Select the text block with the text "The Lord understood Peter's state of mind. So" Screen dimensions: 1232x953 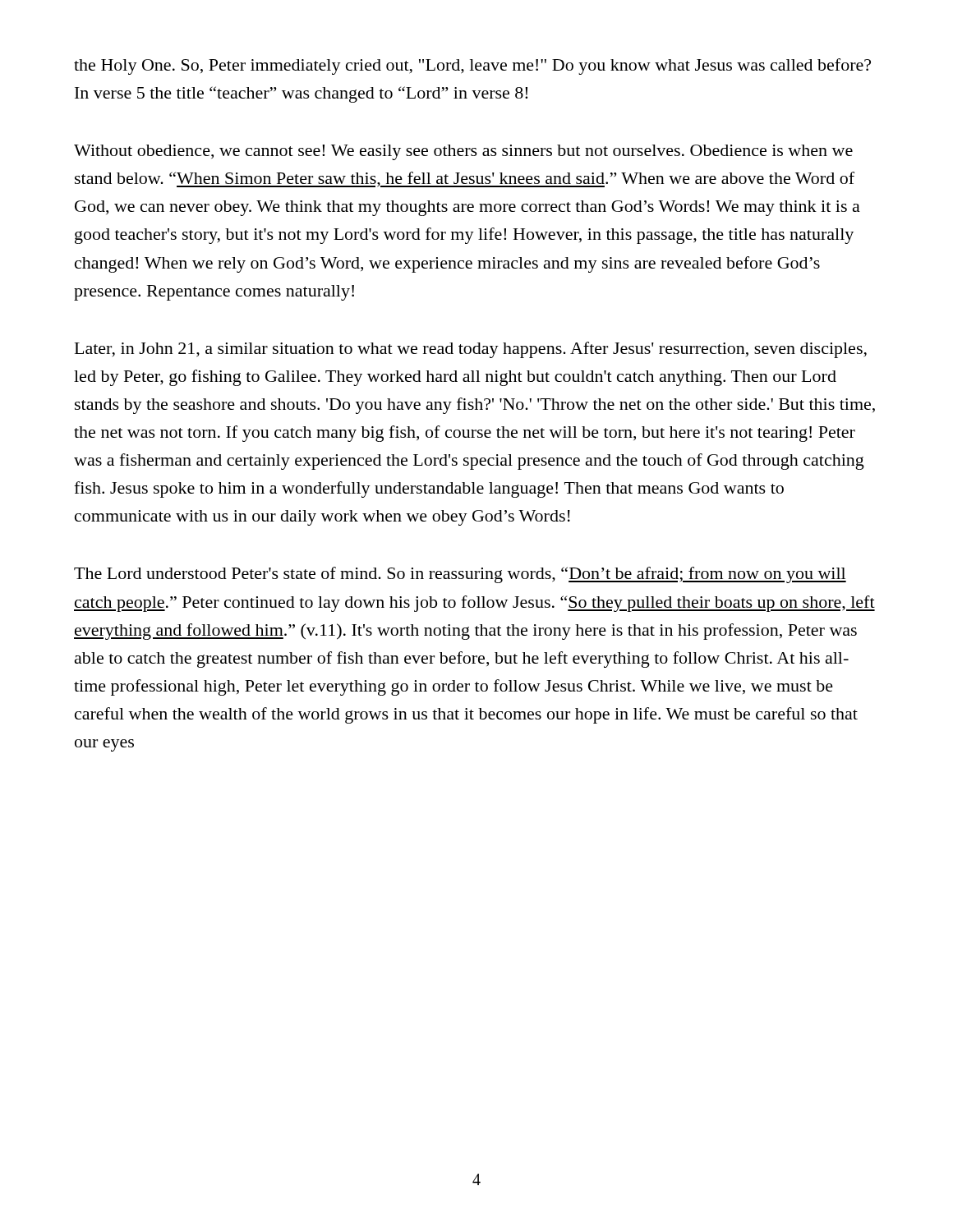click(x=474, y=657)
